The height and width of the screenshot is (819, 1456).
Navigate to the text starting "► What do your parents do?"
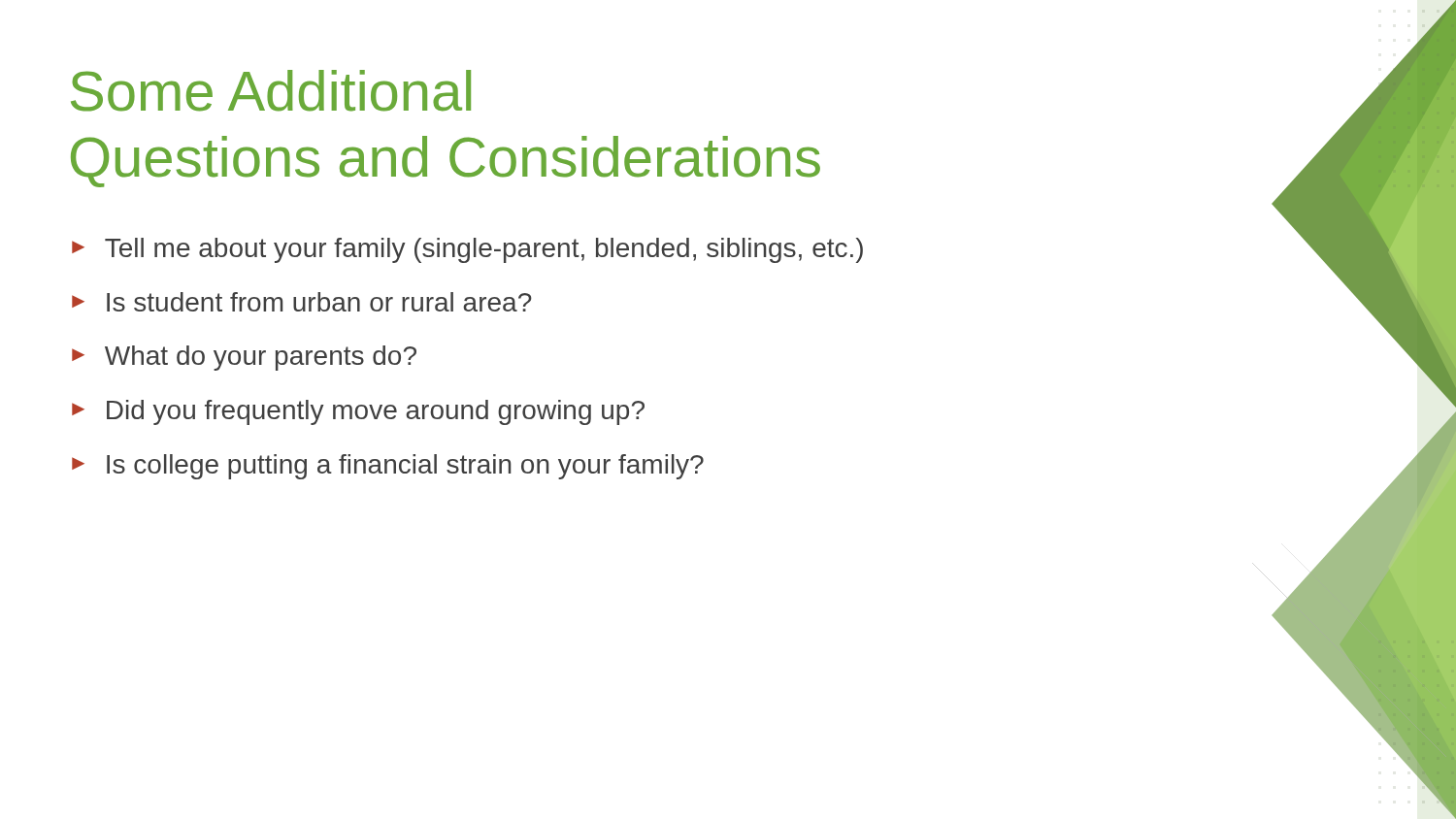[243, 357]
